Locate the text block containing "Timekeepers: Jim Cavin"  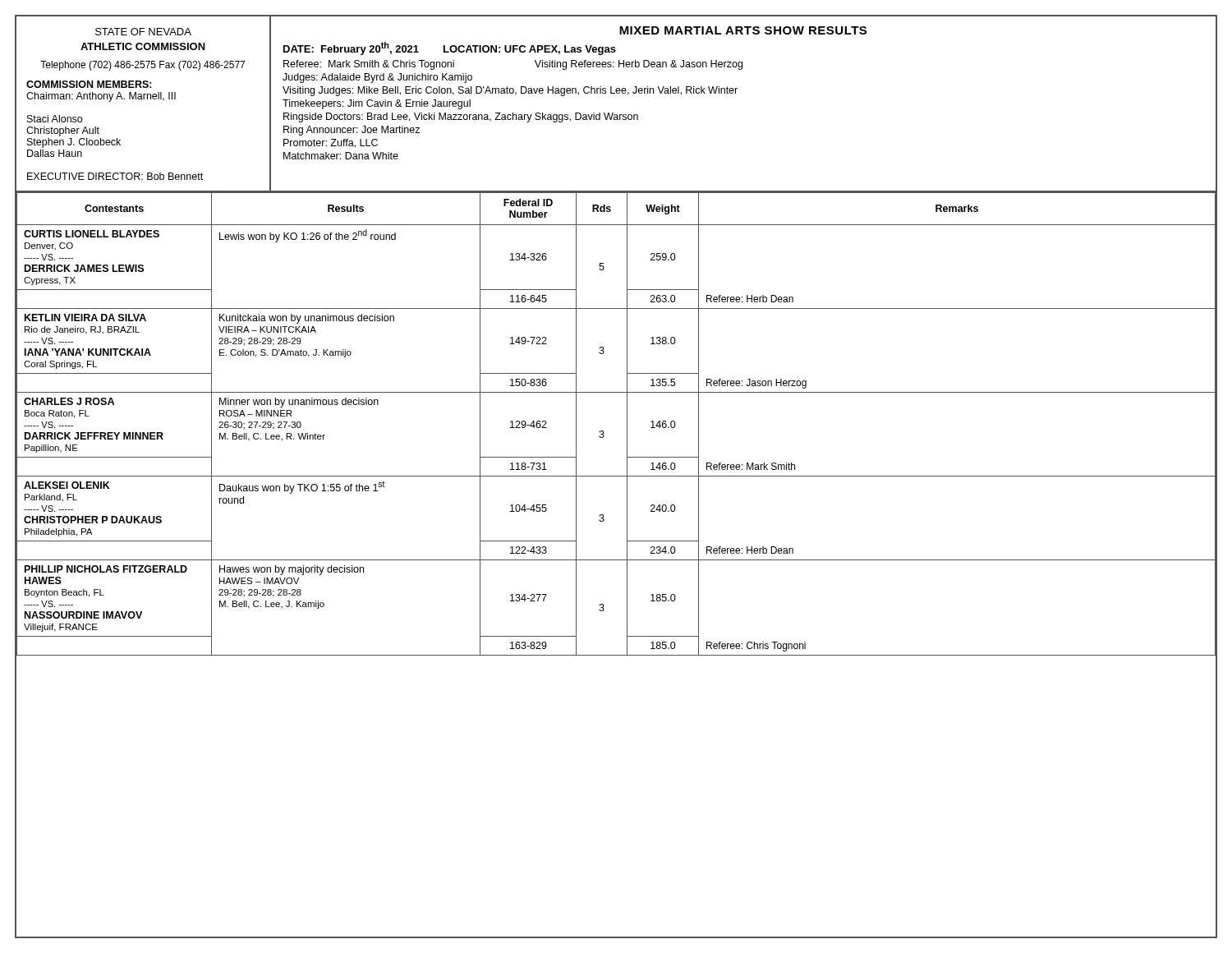[x=377, y=104]
